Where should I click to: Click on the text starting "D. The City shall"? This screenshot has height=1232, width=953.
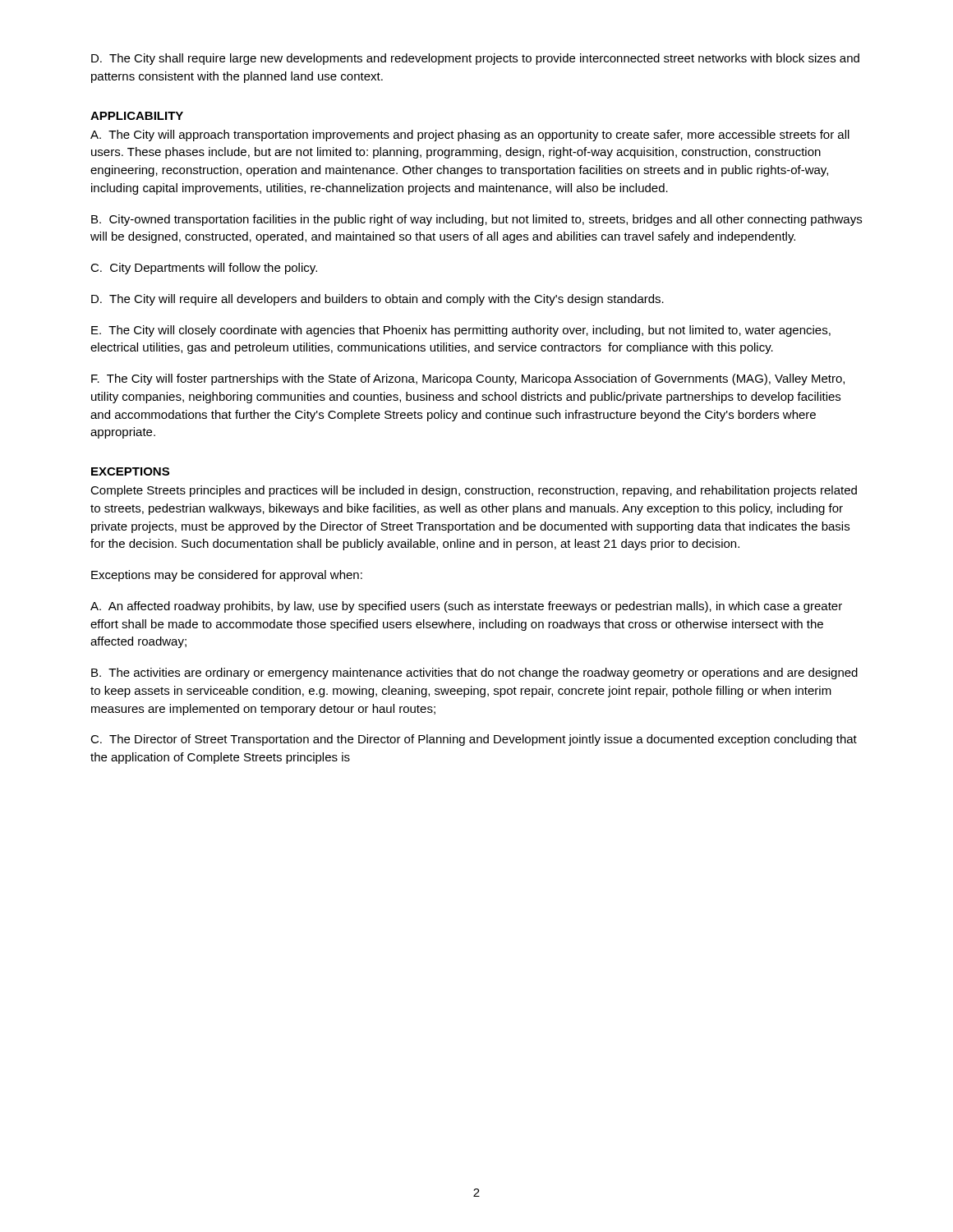coord(475,67)
